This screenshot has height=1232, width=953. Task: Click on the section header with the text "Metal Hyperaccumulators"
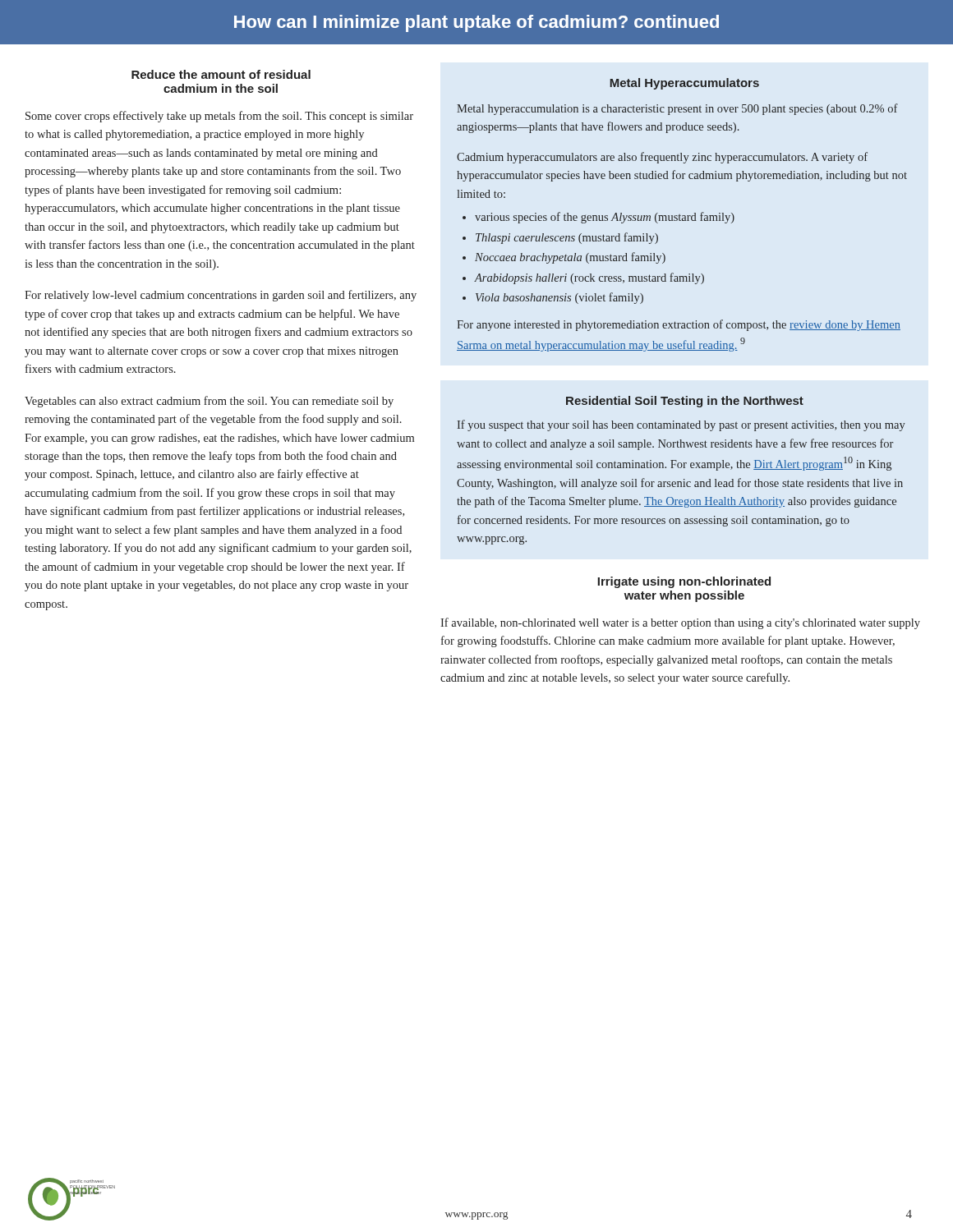coord(684,83)
